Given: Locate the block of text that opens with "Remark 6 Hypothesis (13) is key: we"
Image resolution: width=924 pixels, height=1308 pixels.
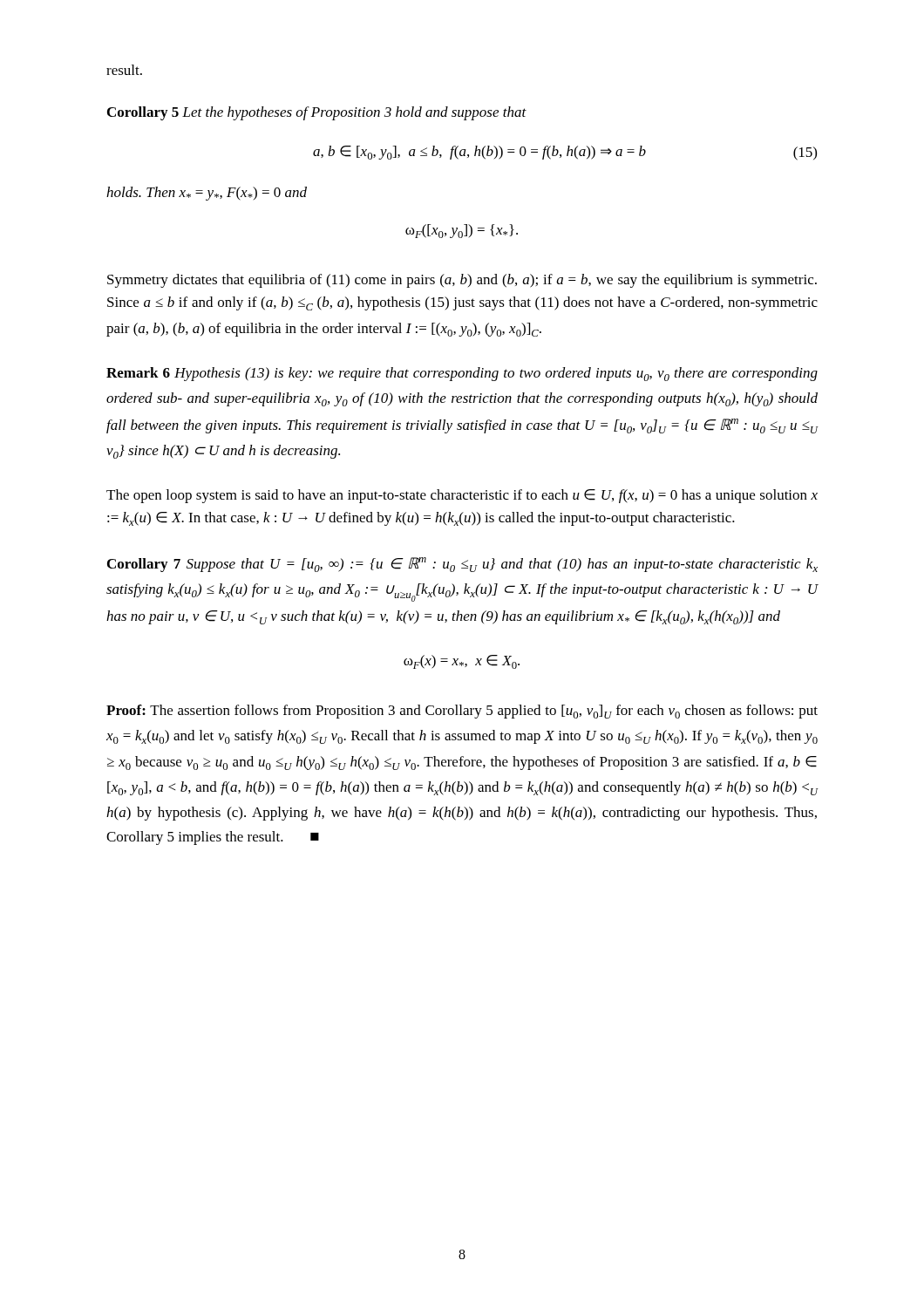Looking at the screenshot, I should [x=462, y=413].
